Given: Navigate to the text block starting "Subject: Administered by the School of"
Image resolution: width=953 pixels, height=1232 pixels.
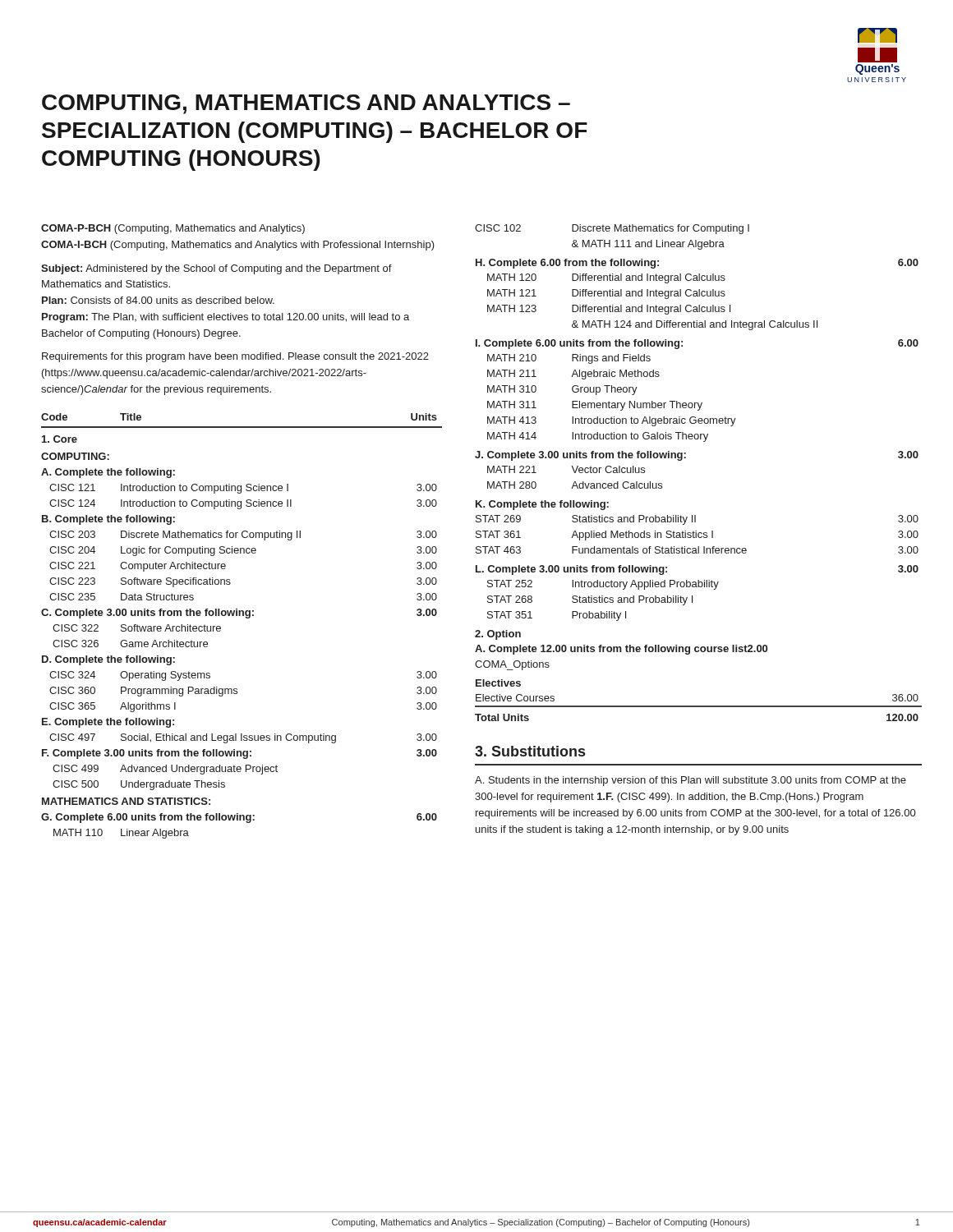Looking at the screenshot, I should pyautogui.click(x=225, y=300).
